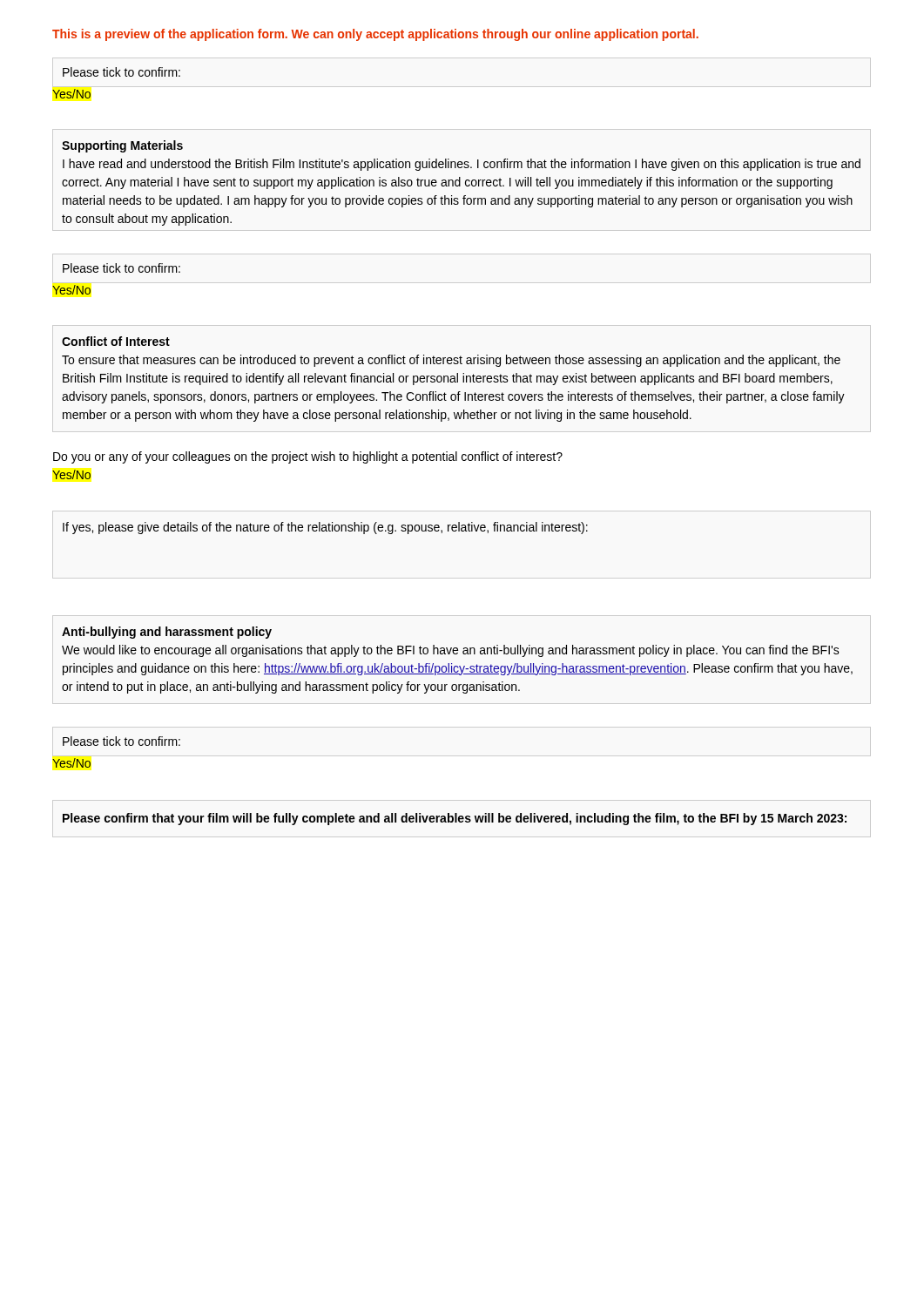Point to the section header beginning "Anti-bullying and harassment policy We would"

pos(458,659)
